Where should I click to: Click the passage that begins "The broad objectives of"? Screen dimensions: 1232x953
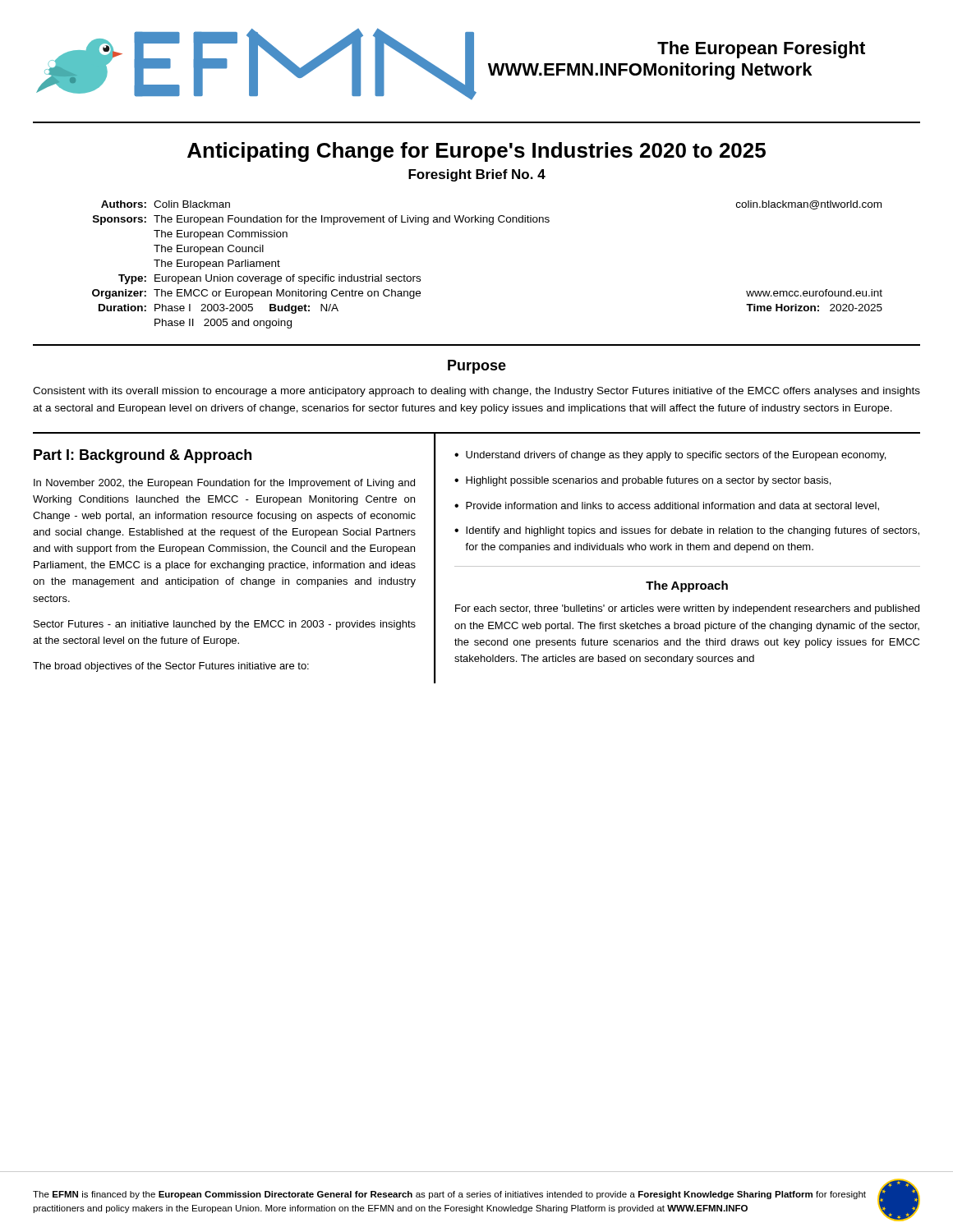coord(171,666)
